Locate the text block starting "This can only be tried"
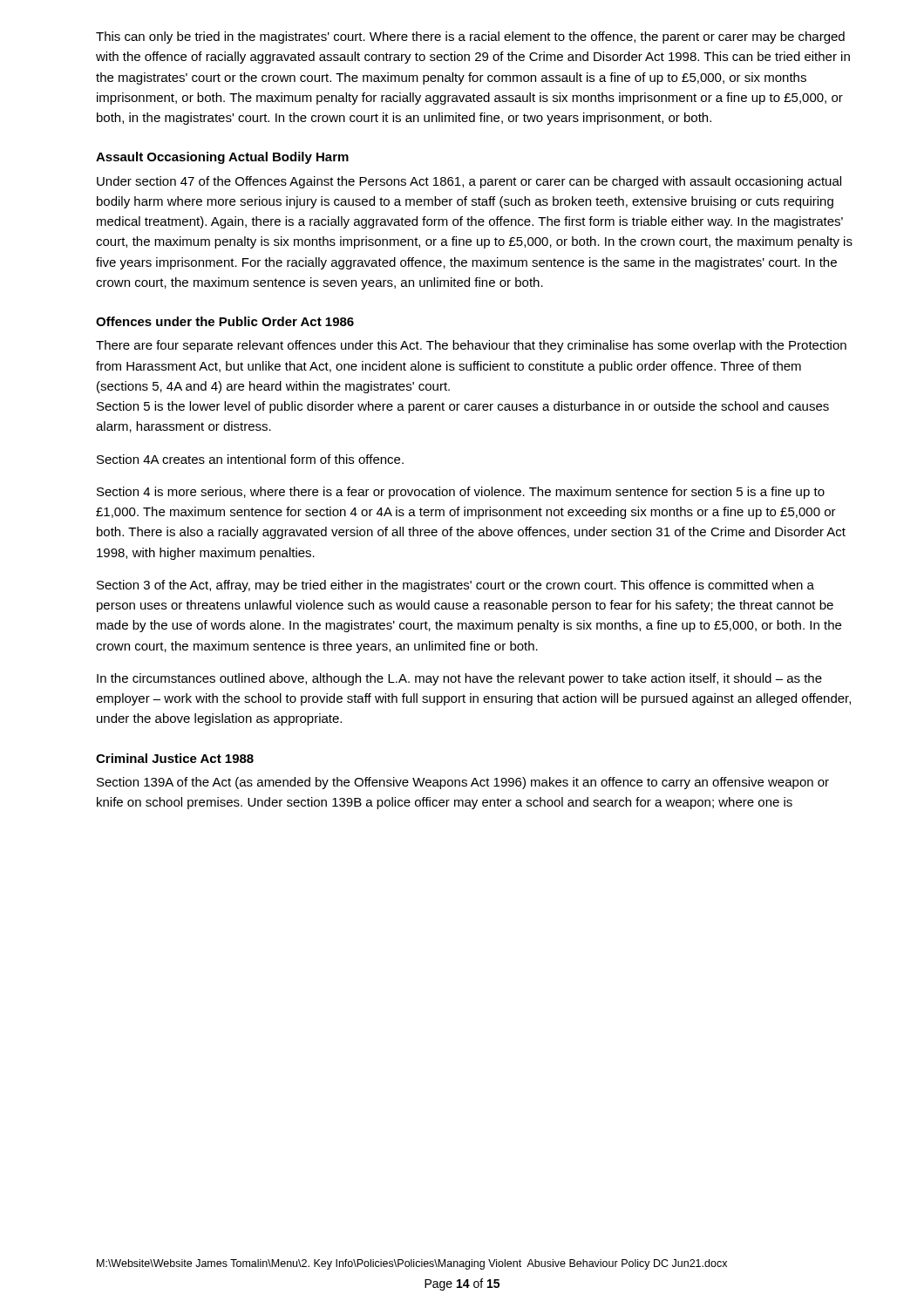This screenshot has height=1308, width=924. [475, 77]
